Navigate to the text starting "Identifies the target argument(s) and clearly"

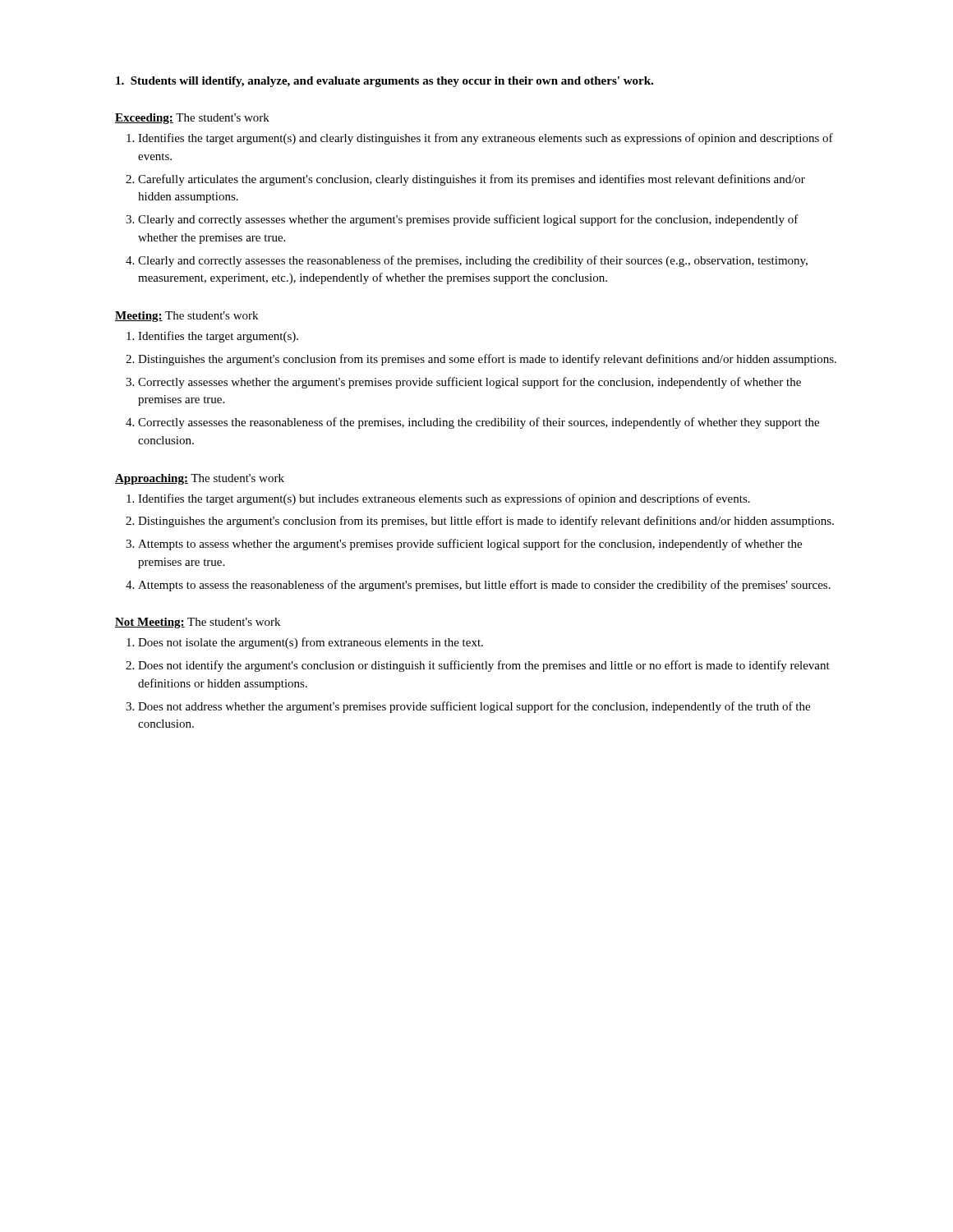pyautogui.click(x=476, y=209)
